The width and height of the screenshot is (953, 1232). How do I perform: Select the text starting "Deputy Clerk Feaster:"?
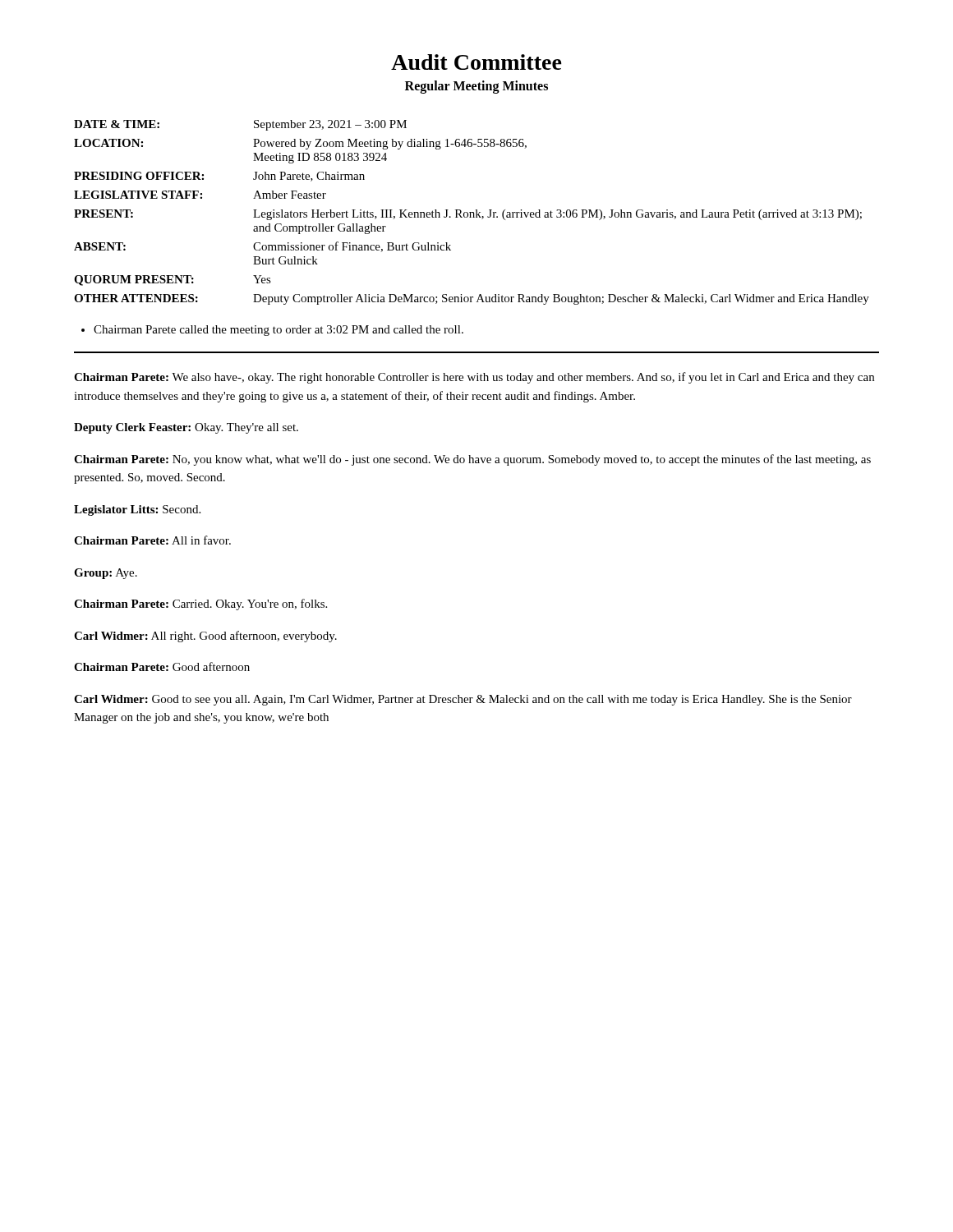point(186,427)
